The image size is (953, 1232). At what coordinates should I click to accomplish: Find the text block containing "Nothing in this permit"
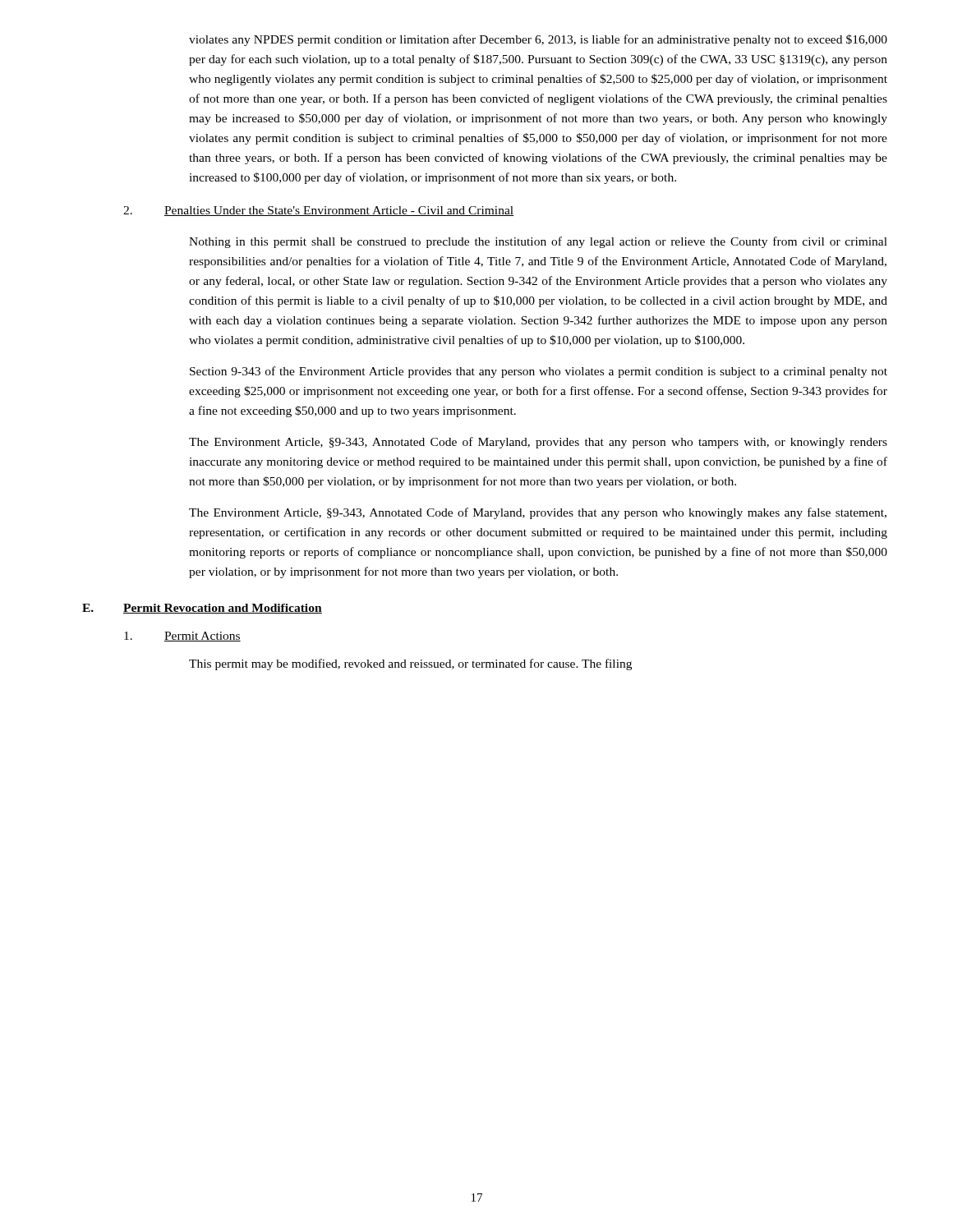538,291
